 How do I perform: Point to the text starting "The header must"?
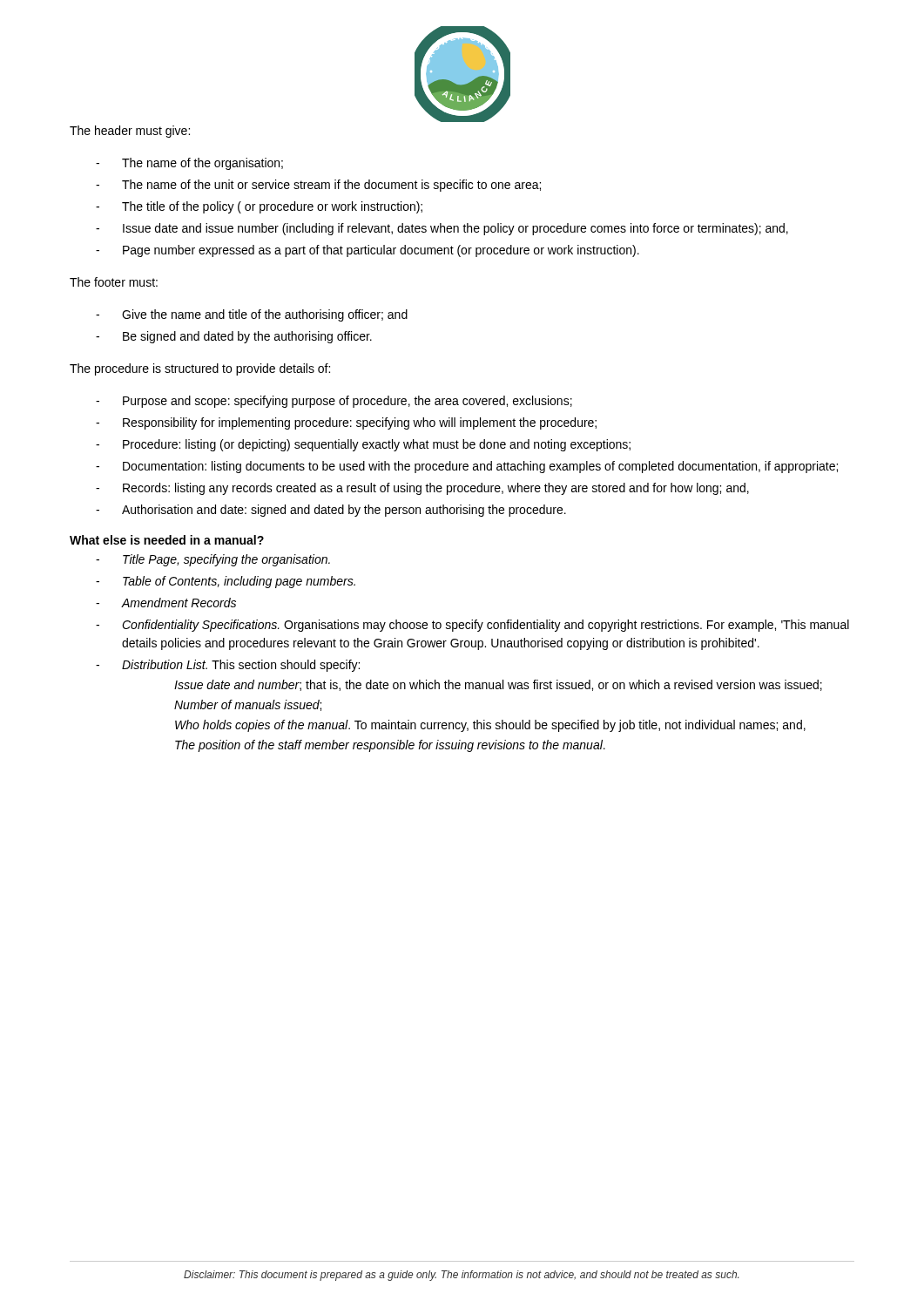(130, 131)
